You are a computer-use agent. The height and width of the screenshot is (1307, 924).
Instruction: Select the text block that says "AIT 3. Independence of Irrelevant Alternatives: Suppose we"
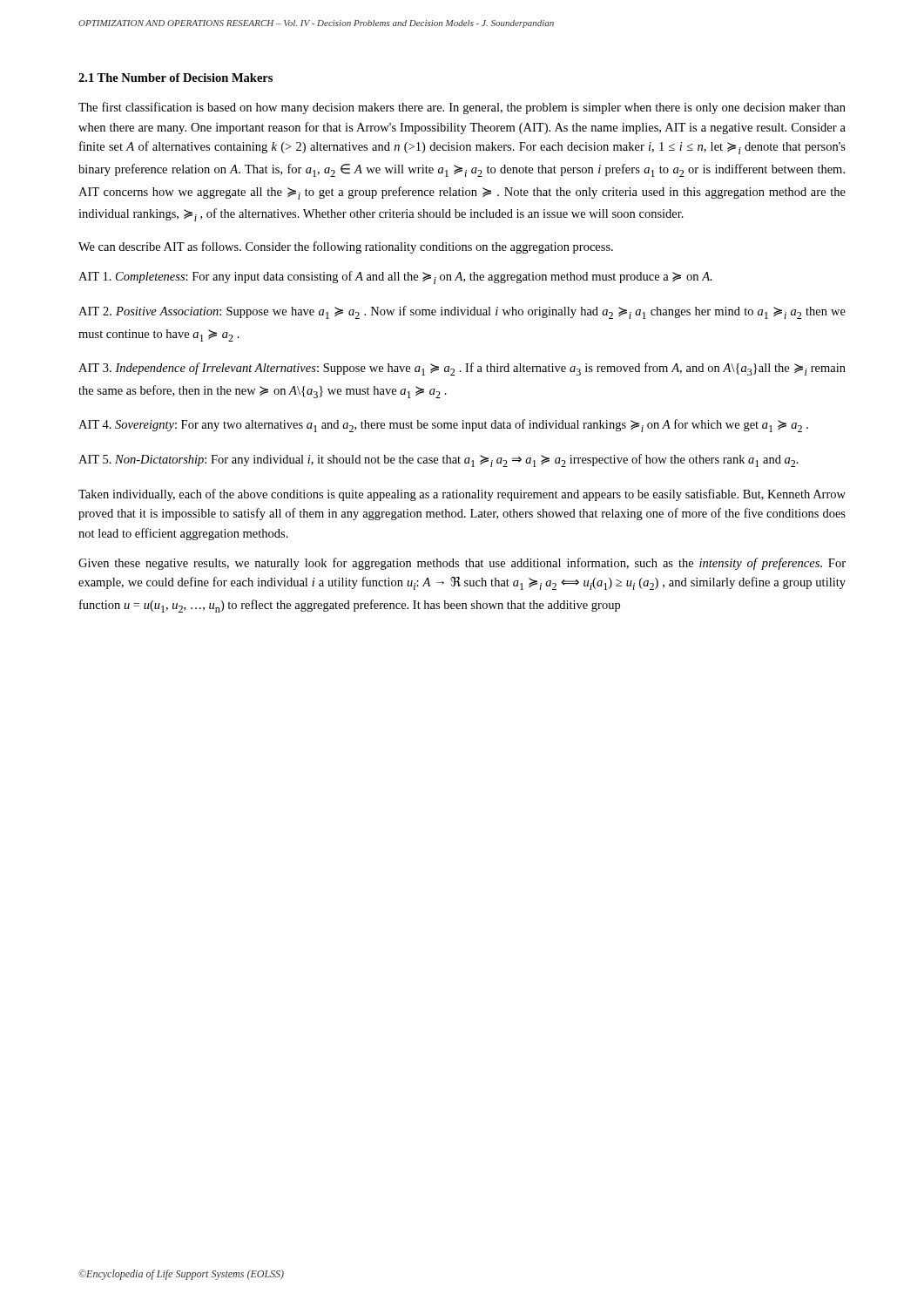(462, 381)
